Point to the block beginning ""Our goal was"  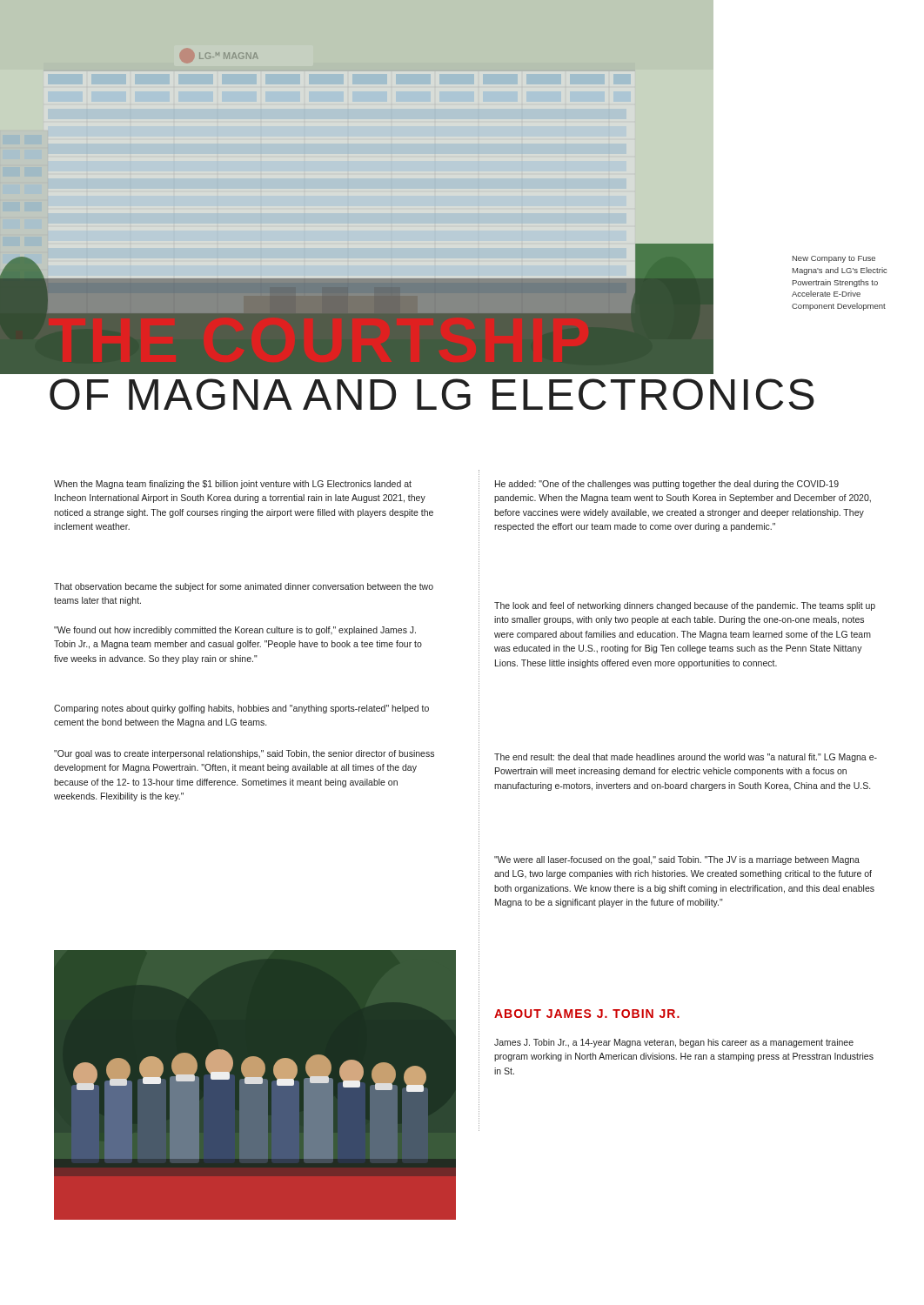[244, 775]
